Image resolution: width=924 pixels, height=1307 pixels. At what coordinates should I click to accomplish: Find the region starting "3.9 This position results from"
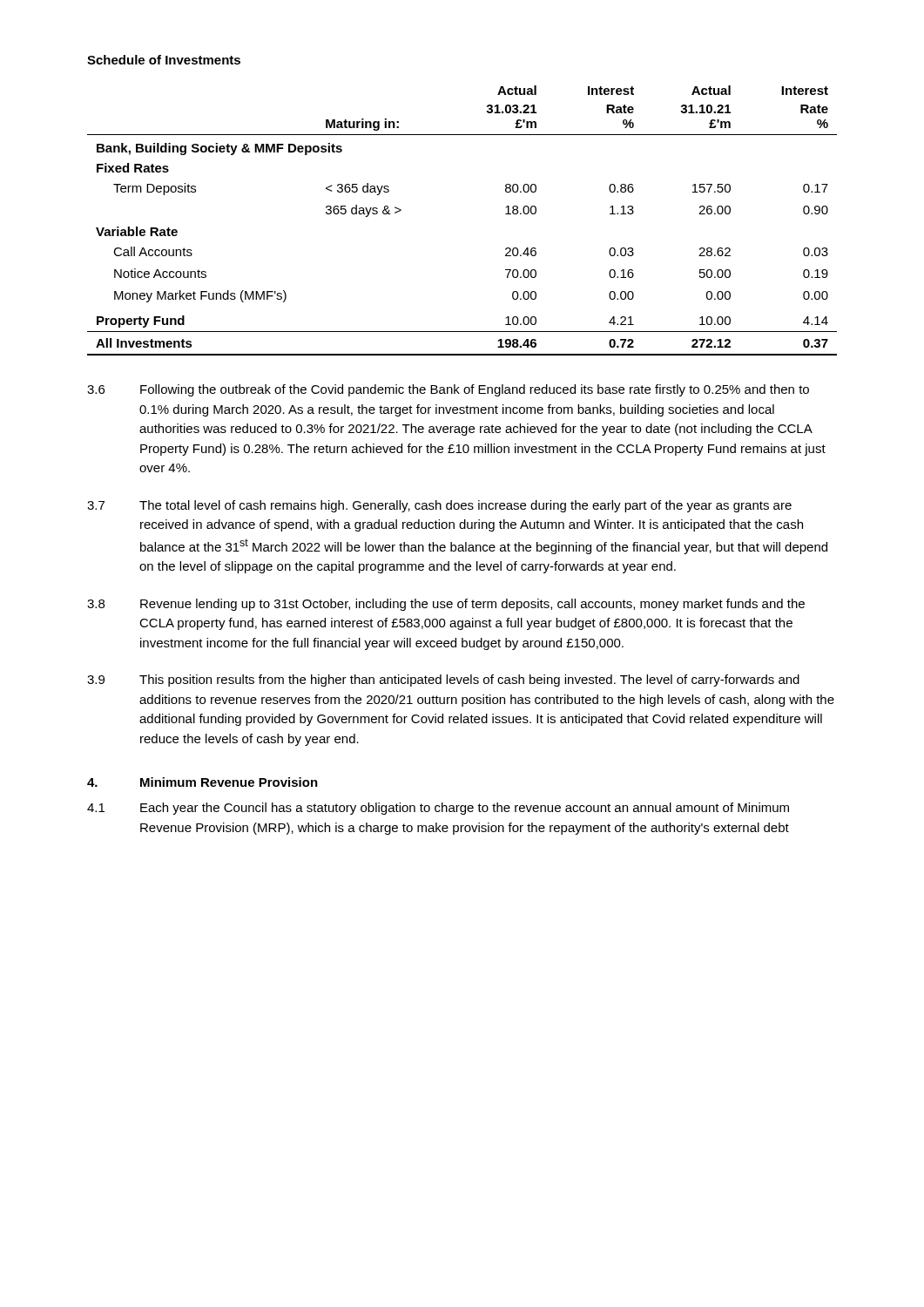tap(462, 709)
